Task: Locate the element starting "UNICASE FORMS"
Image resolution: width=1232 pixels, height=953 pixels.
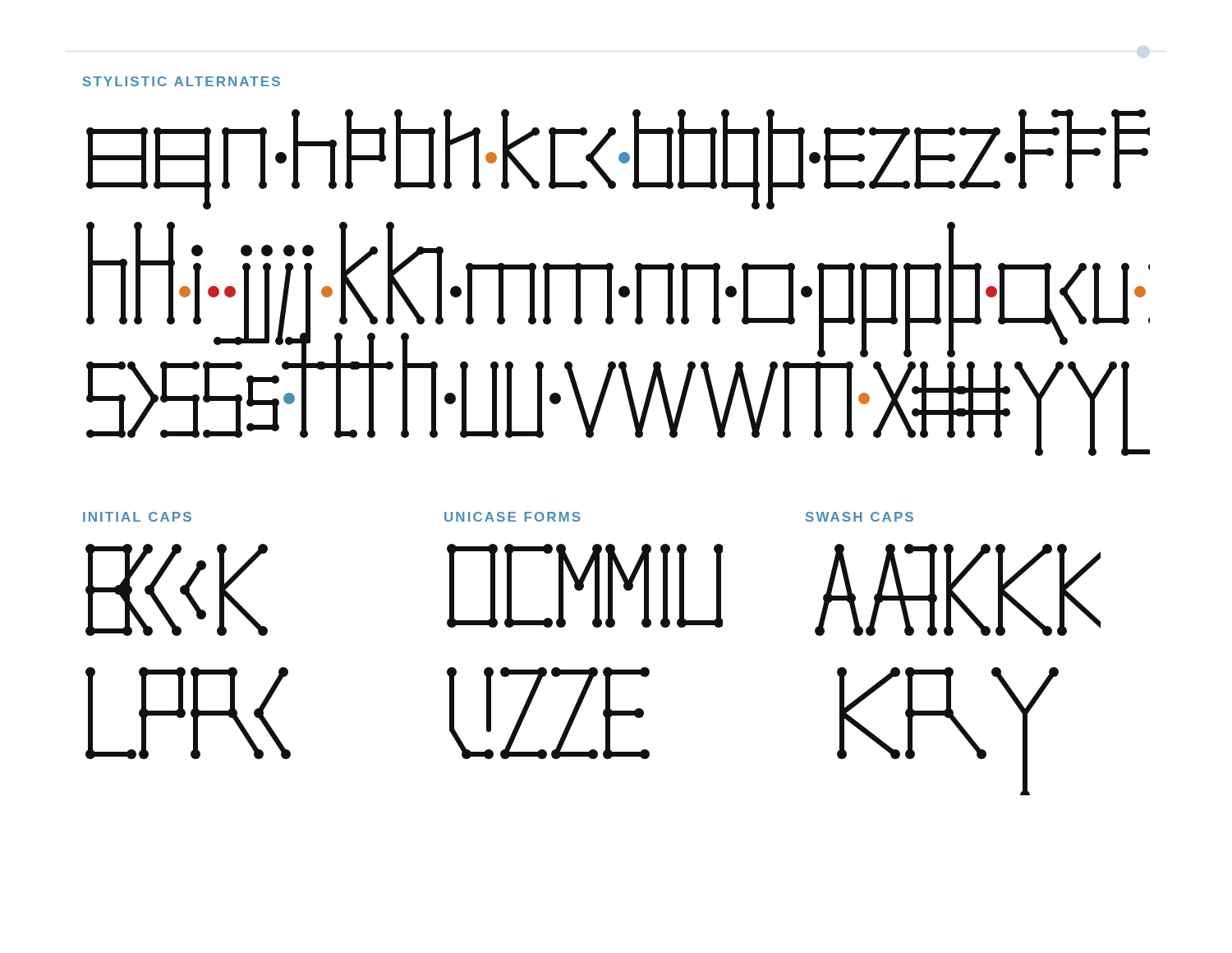Action: coord(513,517)
